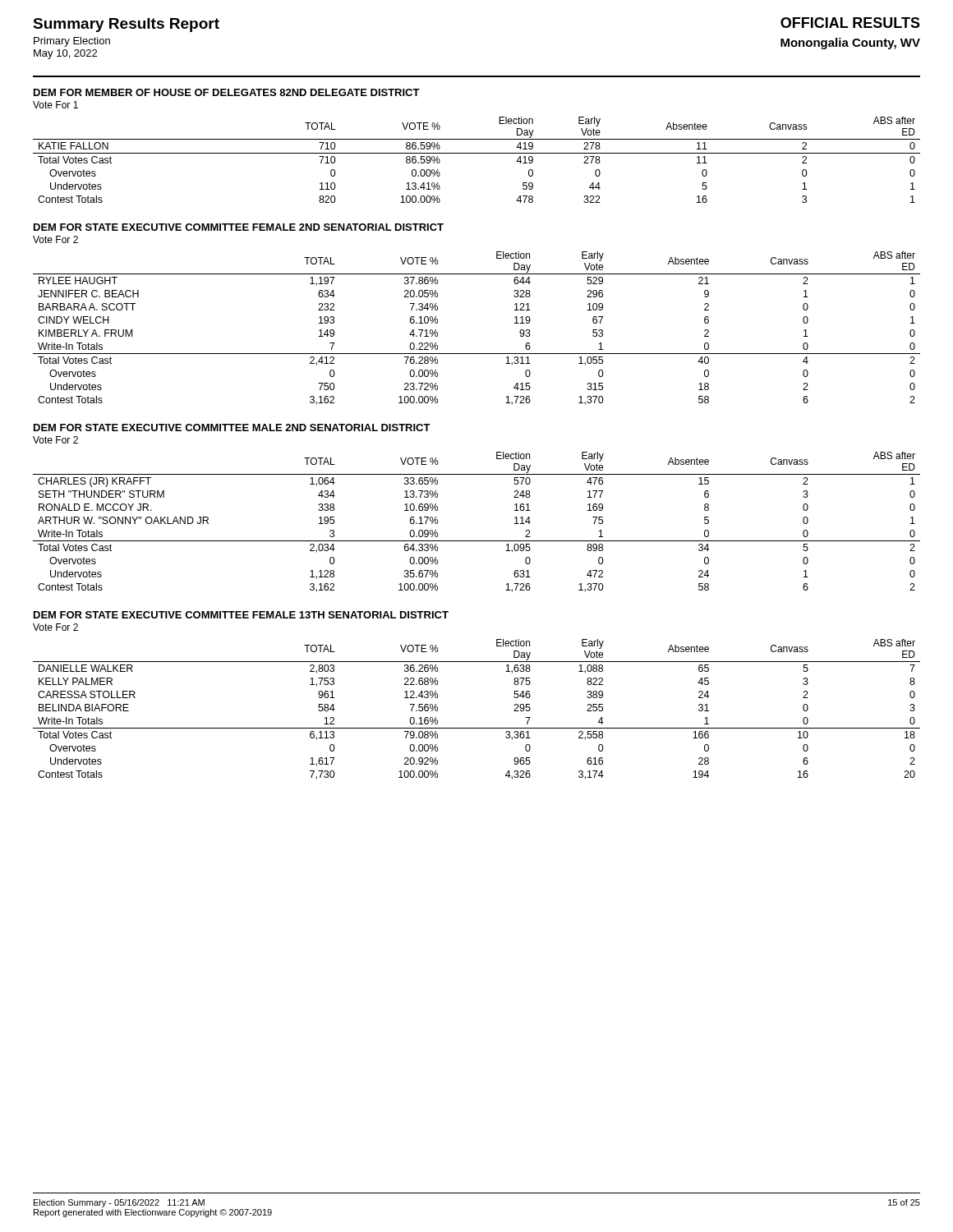Locate the table with the text "KELLY PALMER"
Viewport: 953px width, 1232px height.
point(476,709)
